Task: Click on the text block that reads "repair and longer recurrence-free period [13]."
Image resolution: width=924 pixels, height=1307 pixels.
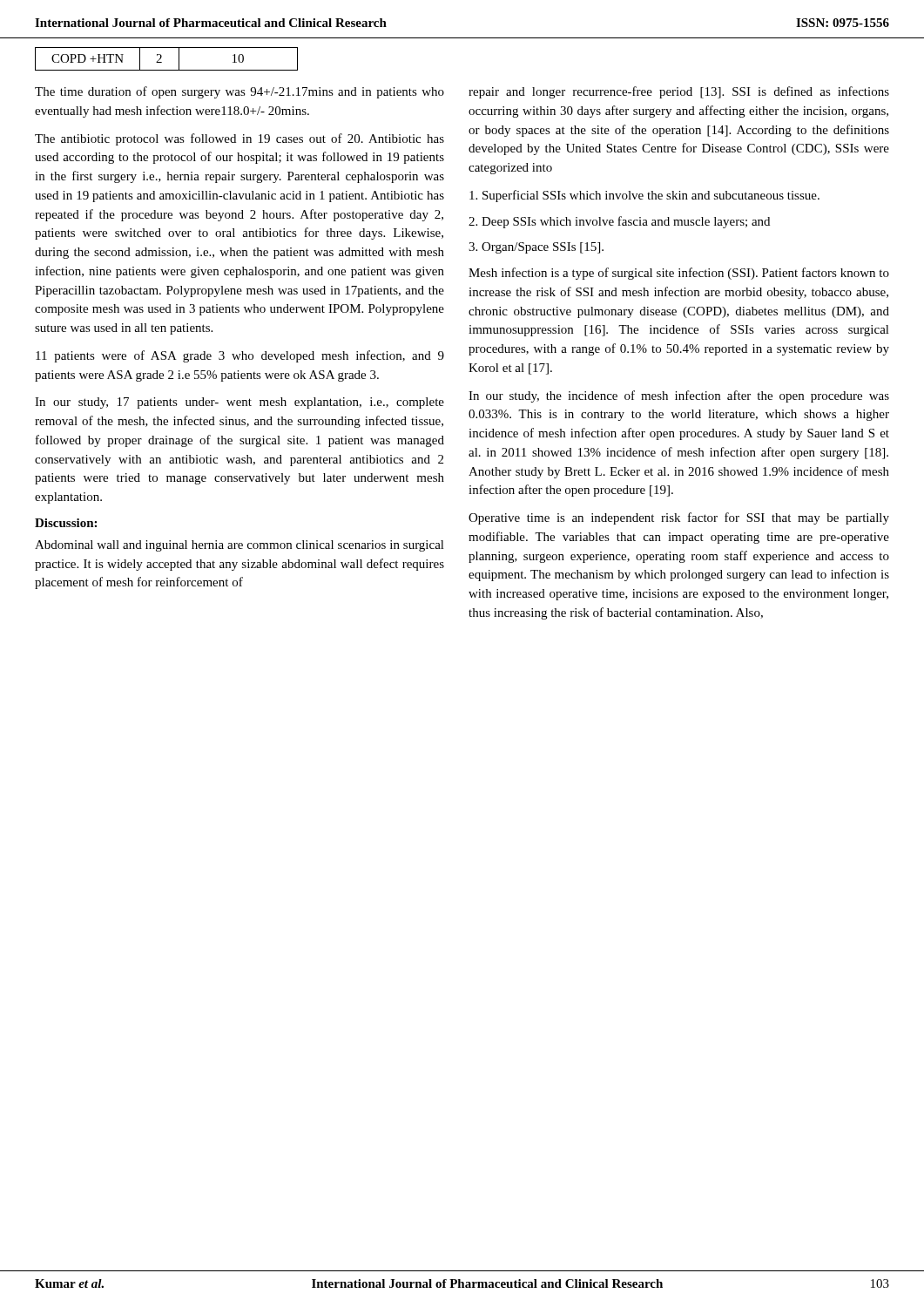Action: click(x=679, y=129)
